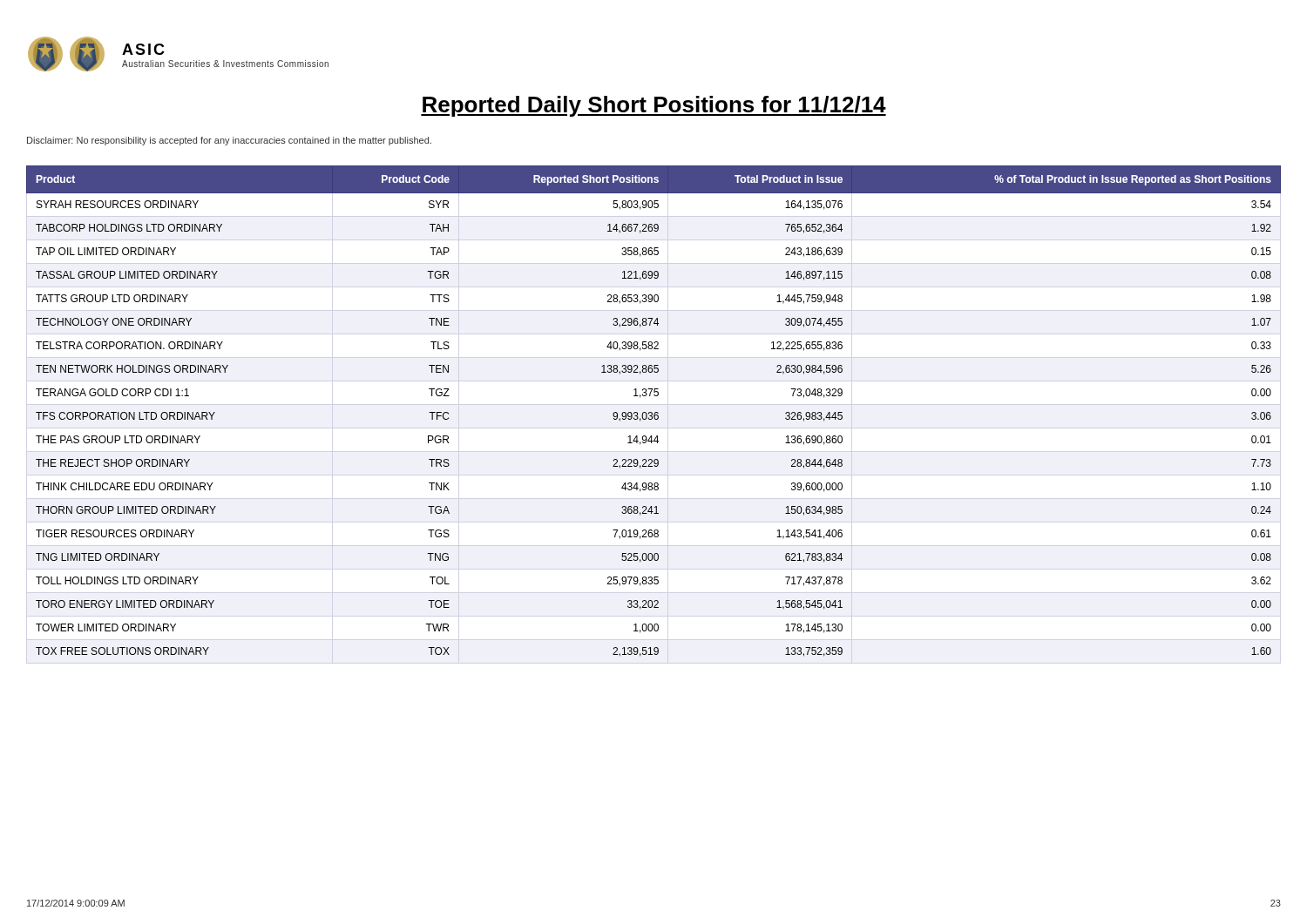The height and width of the screenshot is (924, 1307).
Task: Find the text starting "Disclaimer: No responsibility is accepted for"
Action: click(x=229, y=140)
